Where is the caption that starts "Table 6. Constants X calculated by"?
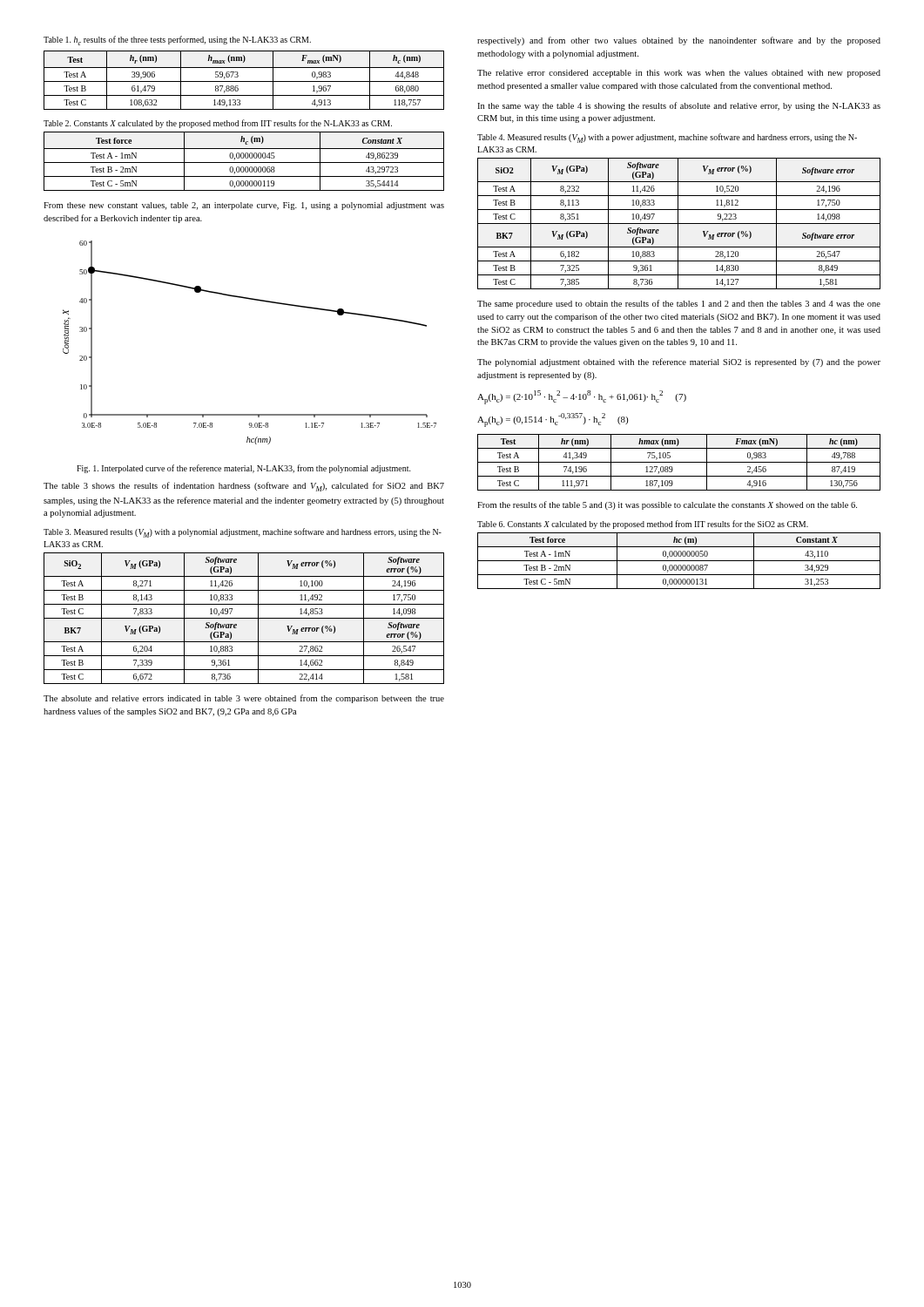This screenshot has width=924, height=1307. tap(643, 524)
